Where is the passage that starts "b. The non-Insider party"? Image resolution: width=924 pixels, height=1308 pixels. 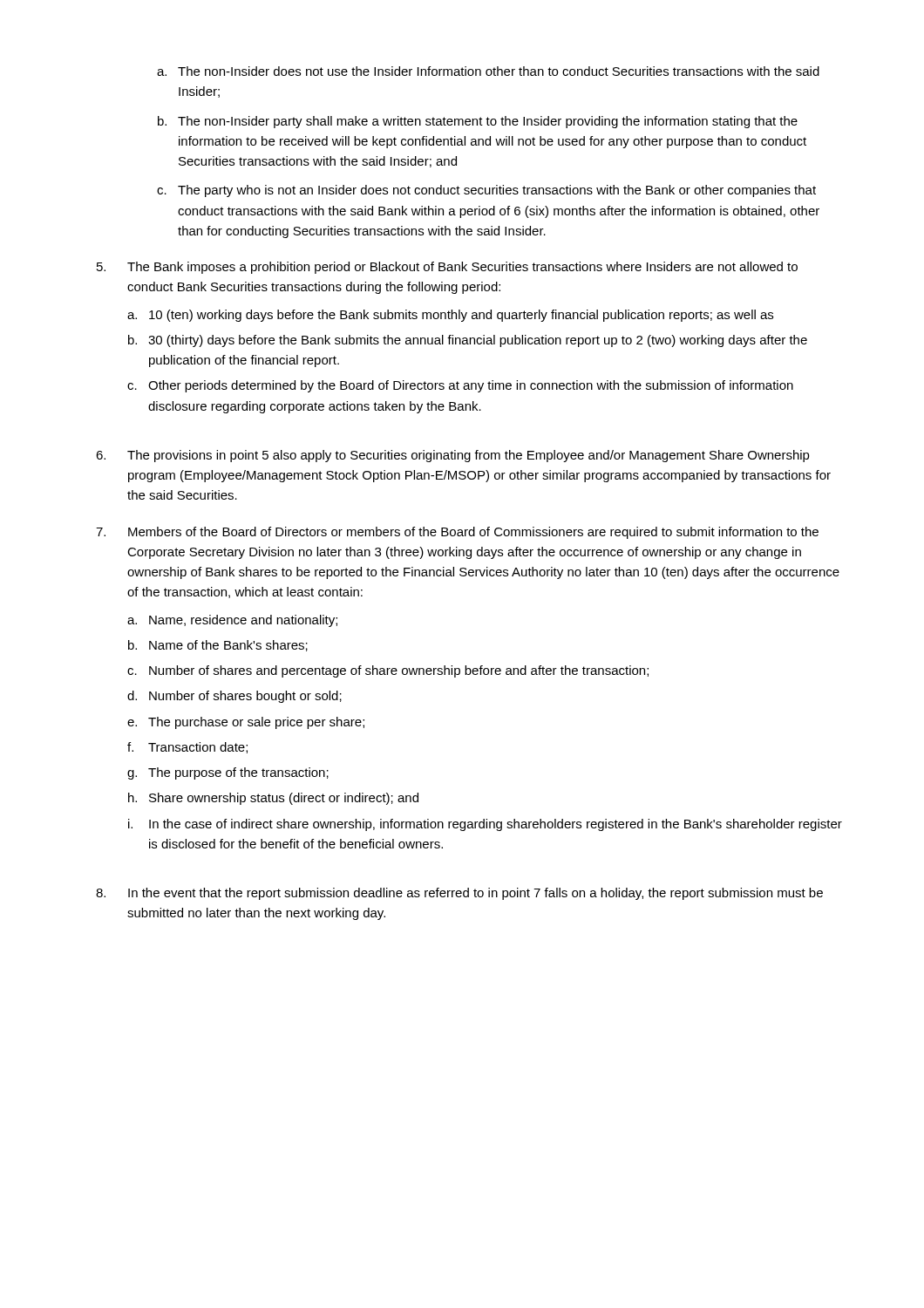(501, 141)
